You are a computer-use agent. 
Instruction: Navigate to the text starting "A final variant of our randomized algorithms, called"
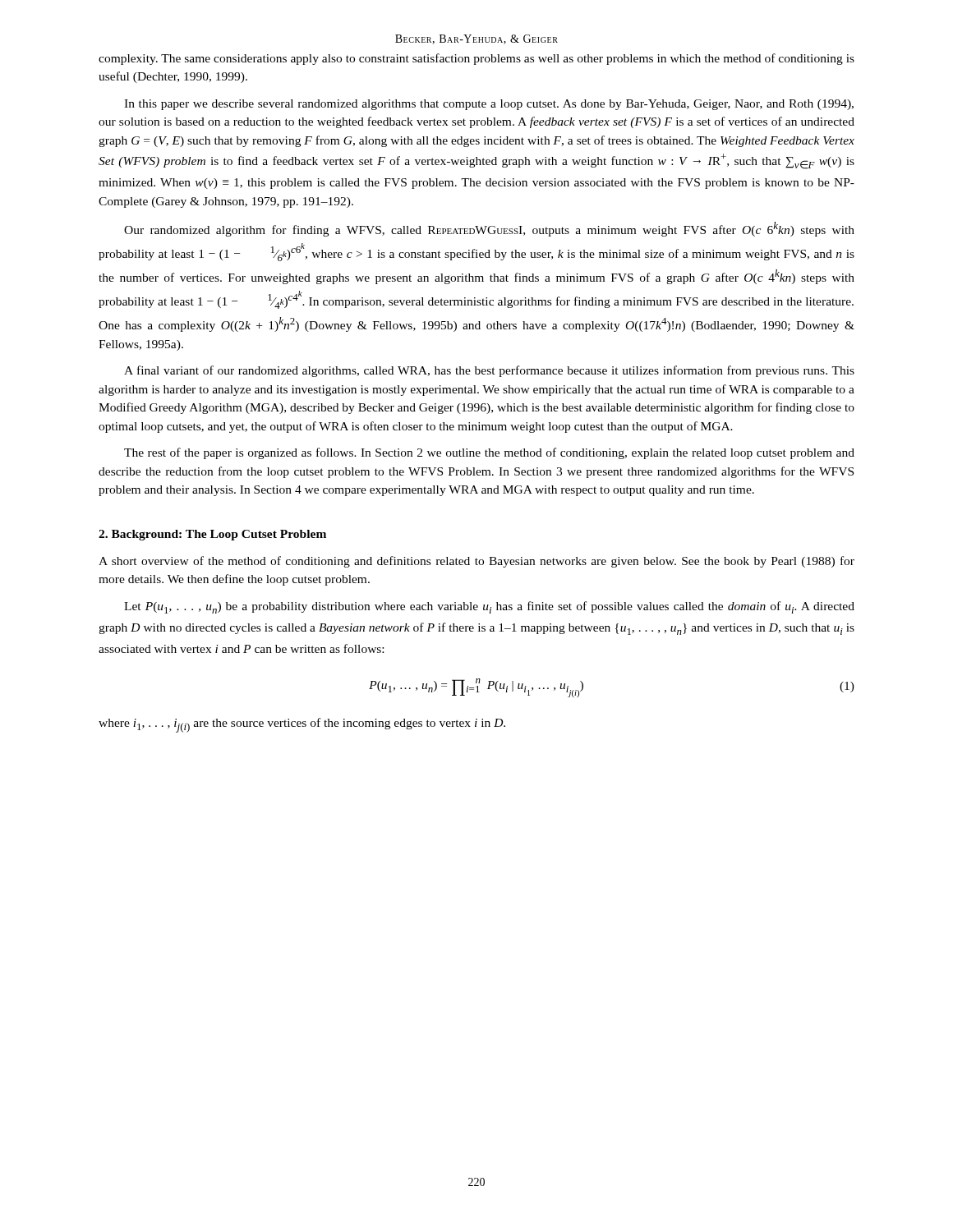[476, 398]
